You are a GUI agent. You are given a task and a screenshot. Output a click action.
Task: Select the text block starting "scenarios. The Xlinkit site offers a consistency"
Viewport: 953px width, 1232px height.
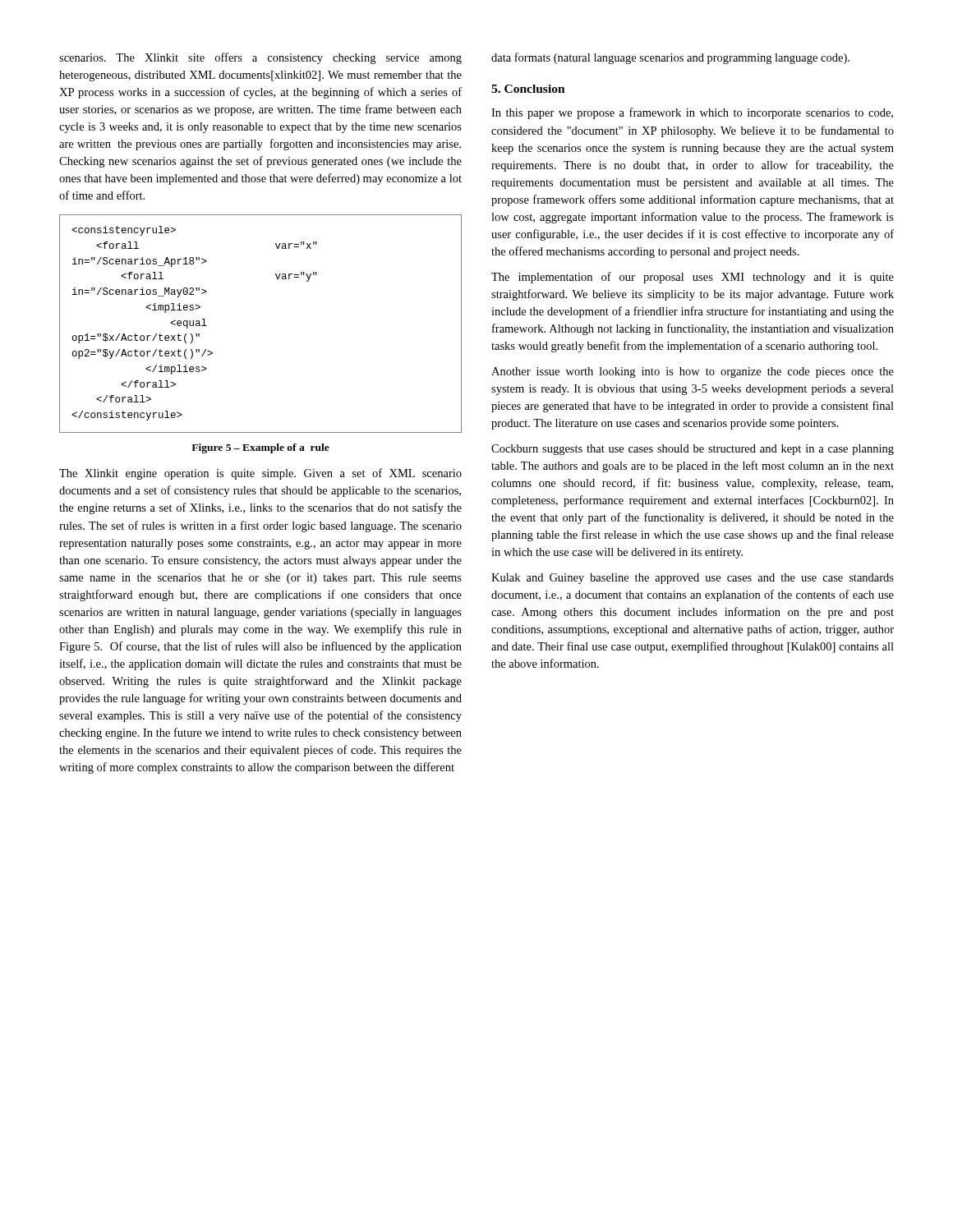click(260, 127)
